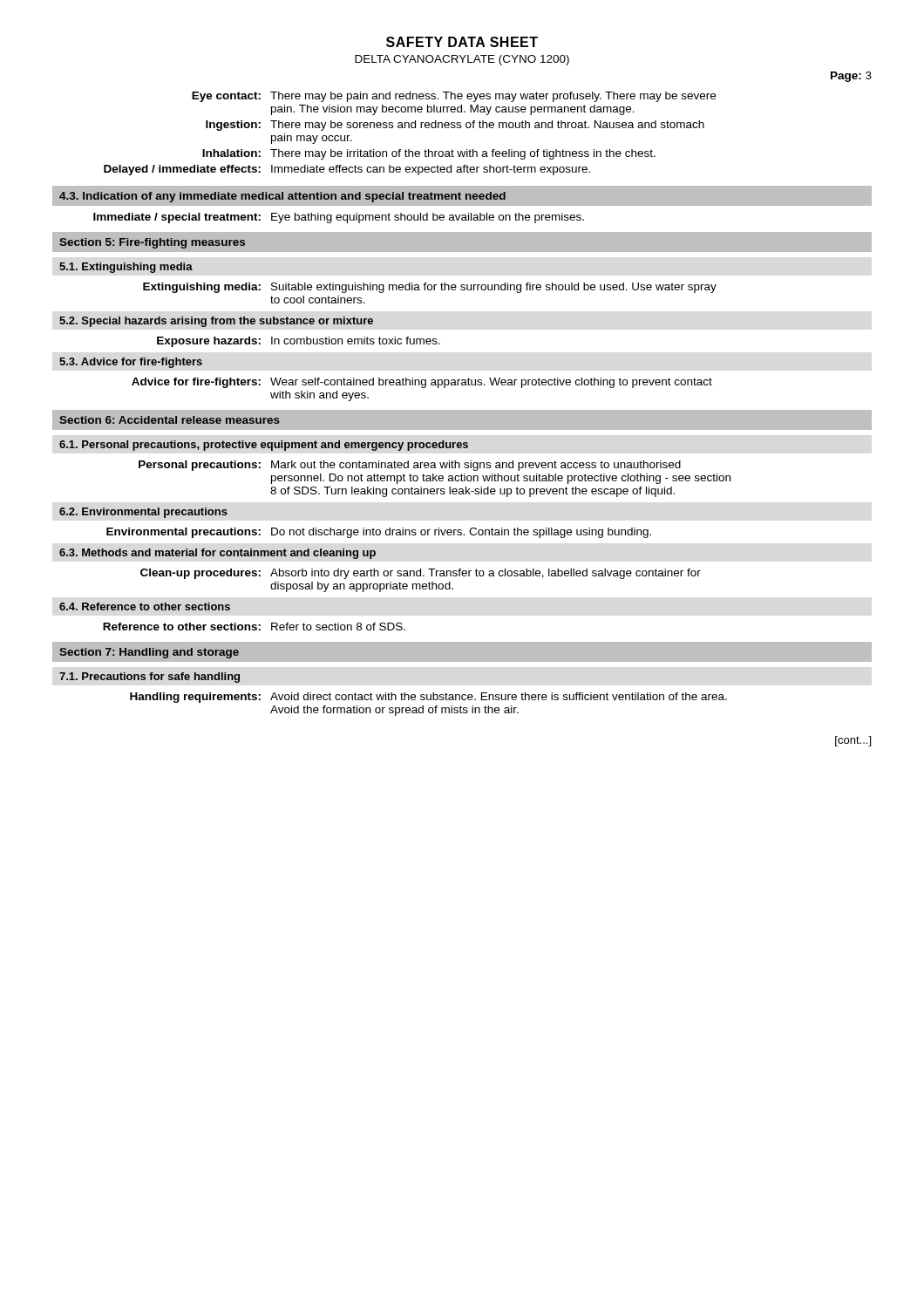The image size is (924, 1308).
Task: Select the text block containing "Extinguishing media: Suitable extinguishing media for the surrounding"
Action: [x=462, y=293]
